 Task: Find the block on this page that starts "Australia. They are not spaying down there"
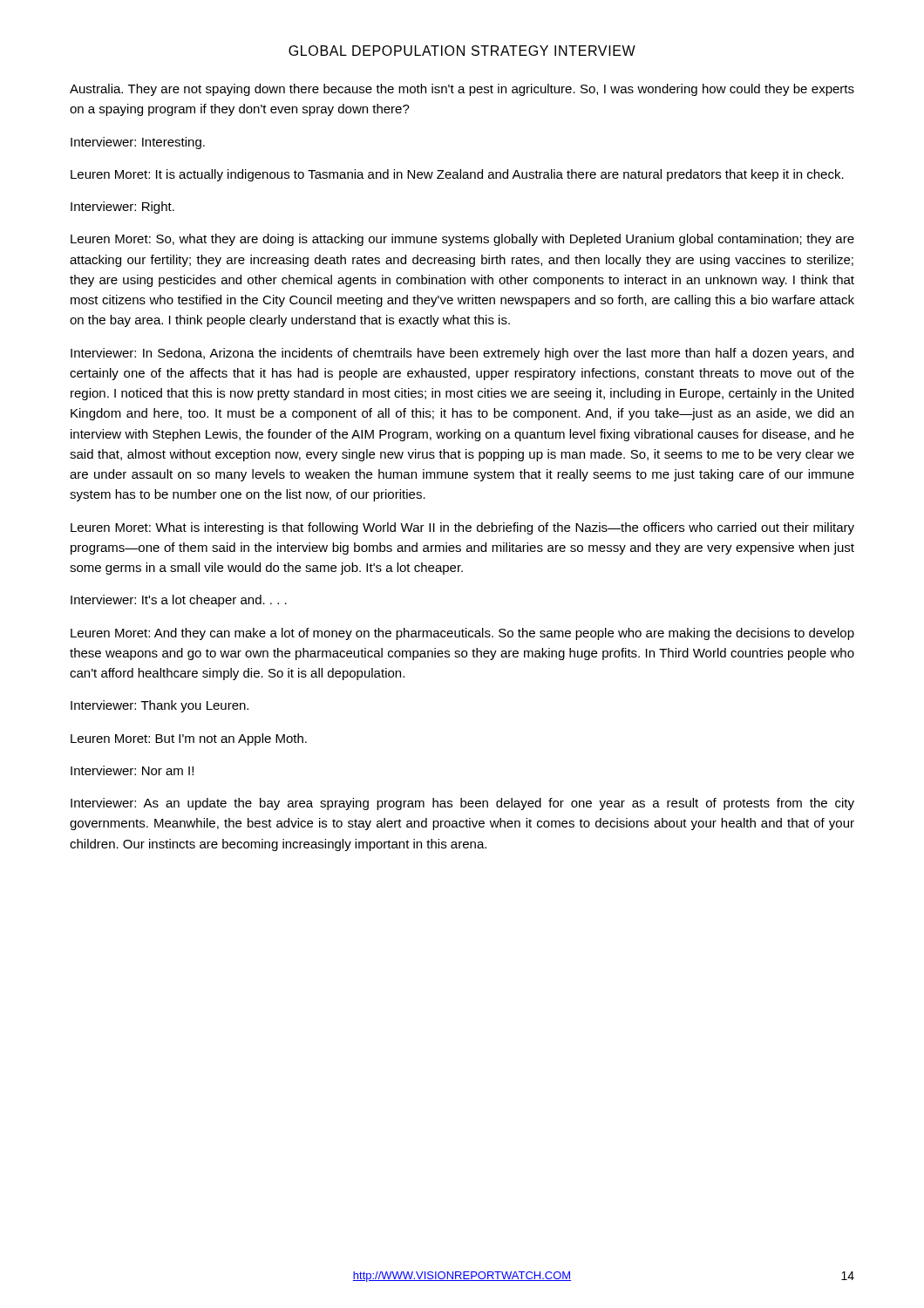coord(462,99)
